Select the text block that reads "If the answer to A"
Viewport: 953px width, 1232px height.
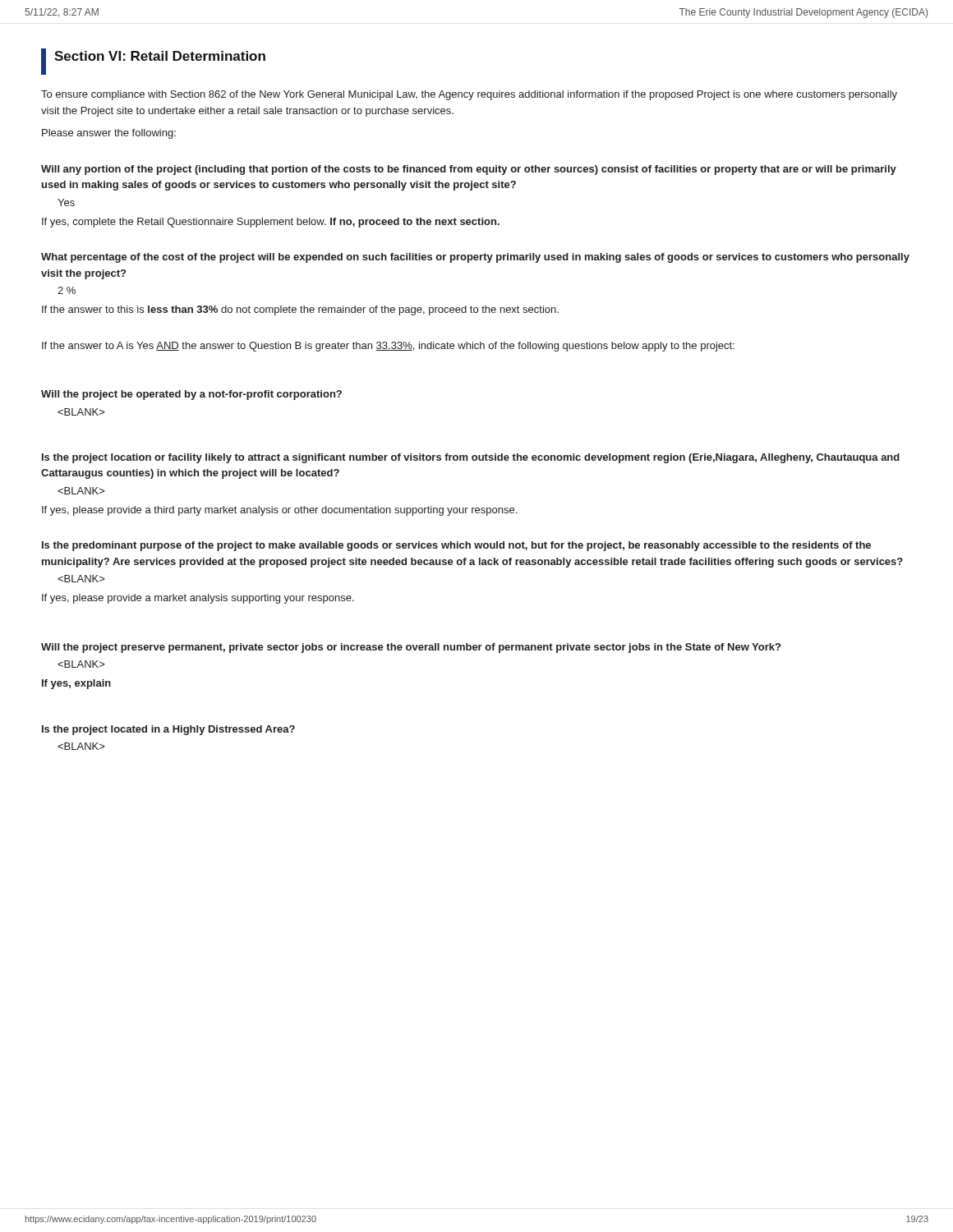[388, 345]
